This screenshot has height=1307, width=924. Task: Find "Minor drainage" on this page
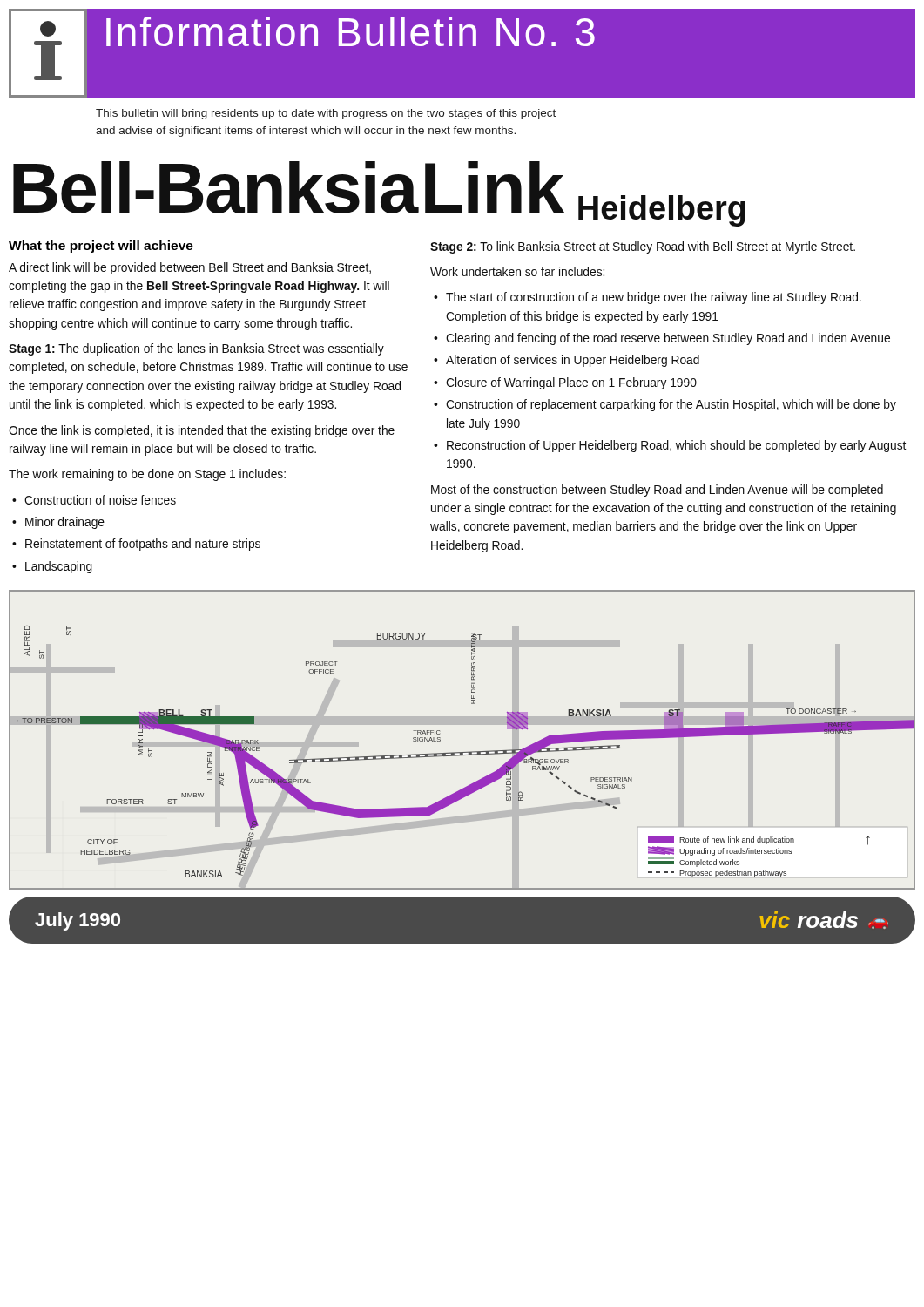64,522
